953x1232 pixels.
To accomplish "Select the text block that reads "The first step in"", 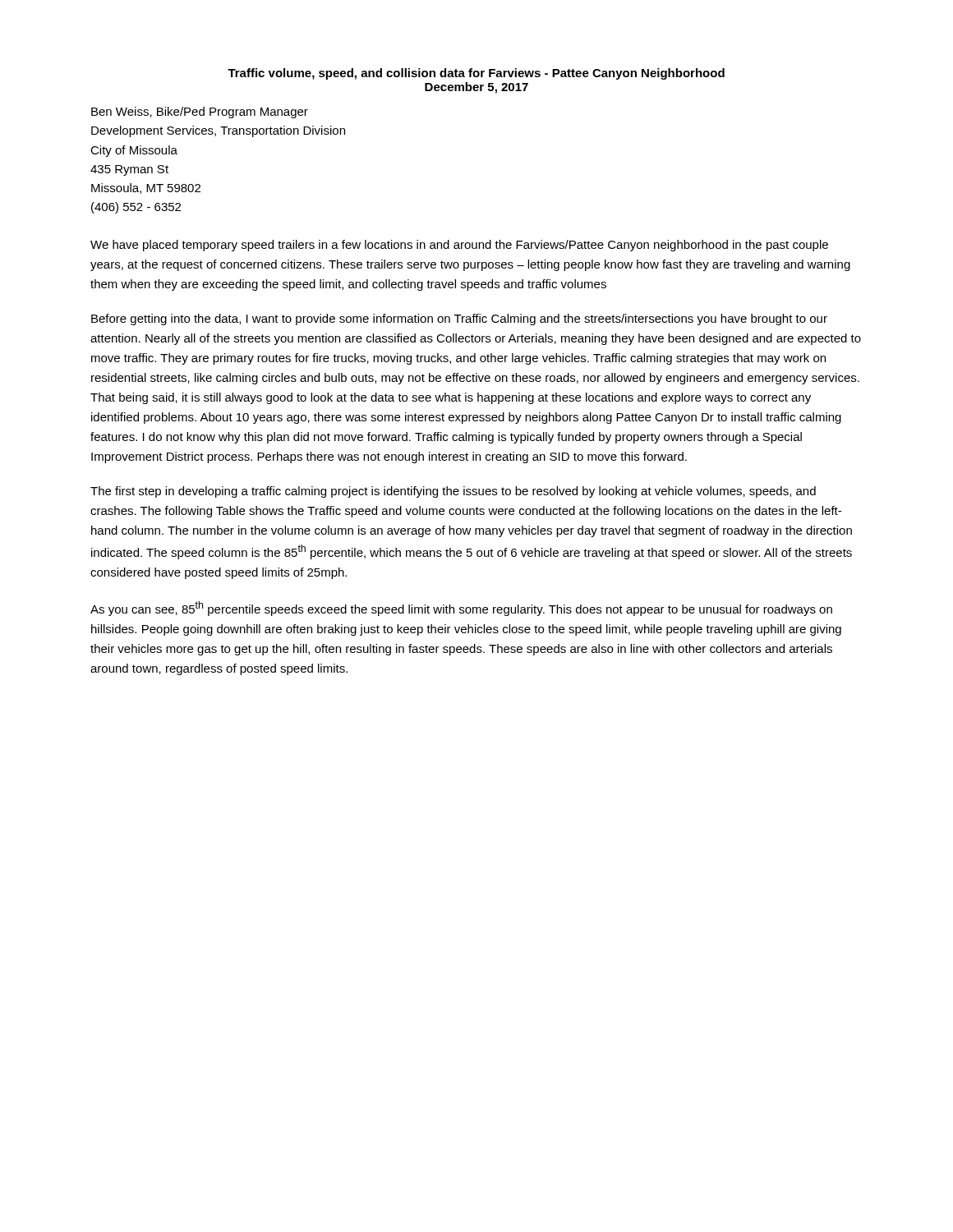I will [471, 531].
